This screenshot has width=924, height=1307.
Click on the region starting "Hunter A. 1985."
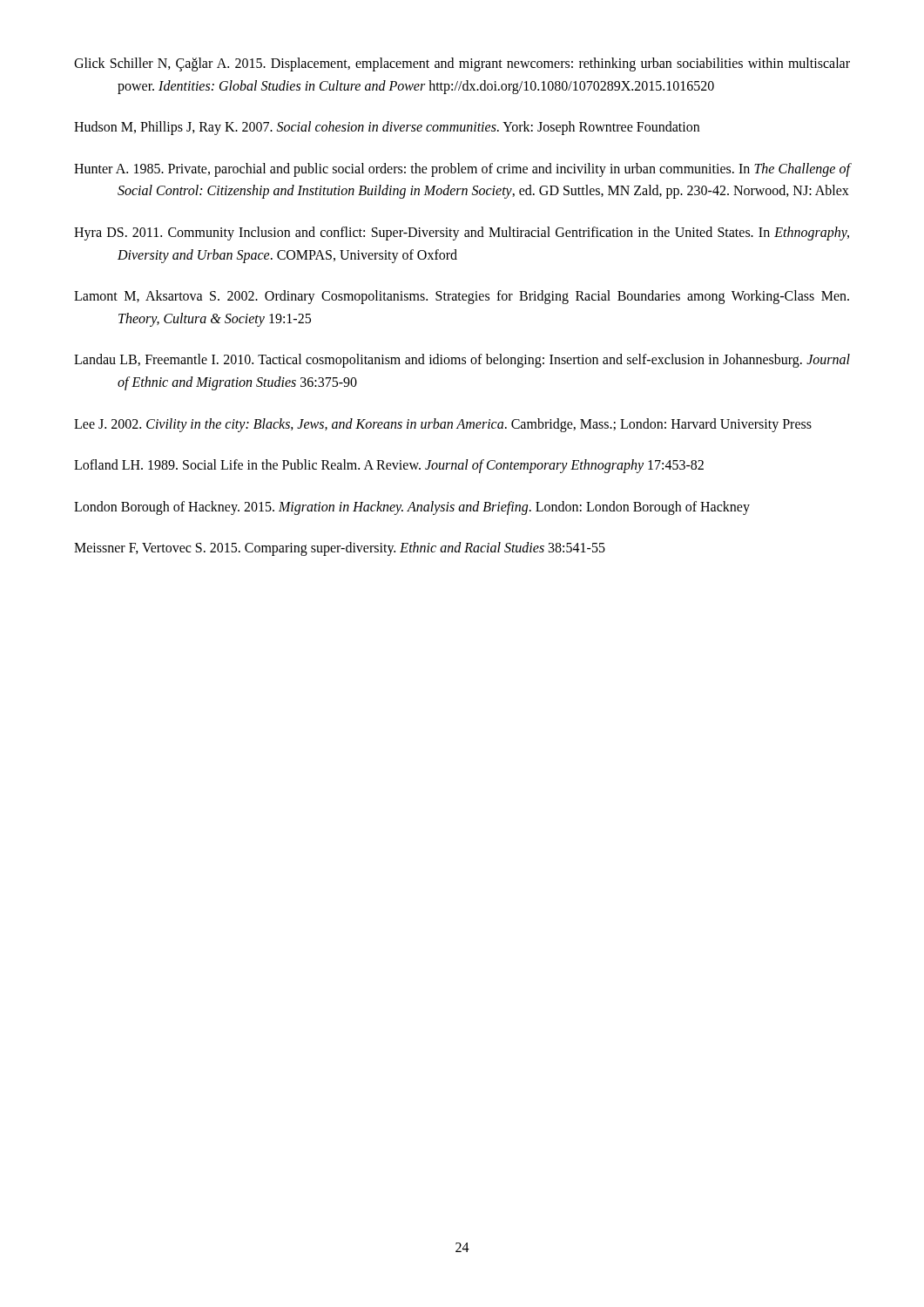click(x=462, y=180)
